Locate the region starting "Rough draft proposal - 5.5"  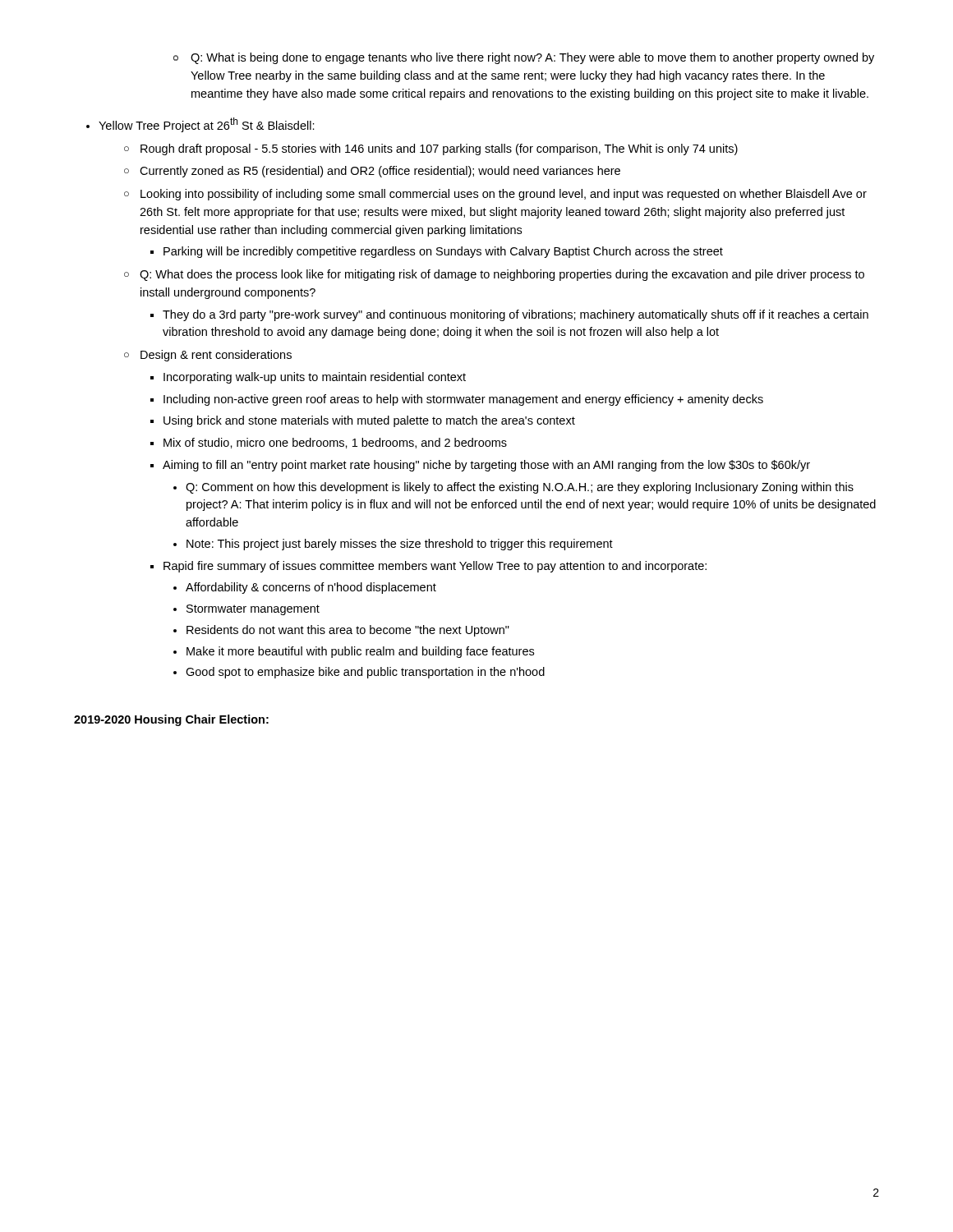click(x=439, y=148)
